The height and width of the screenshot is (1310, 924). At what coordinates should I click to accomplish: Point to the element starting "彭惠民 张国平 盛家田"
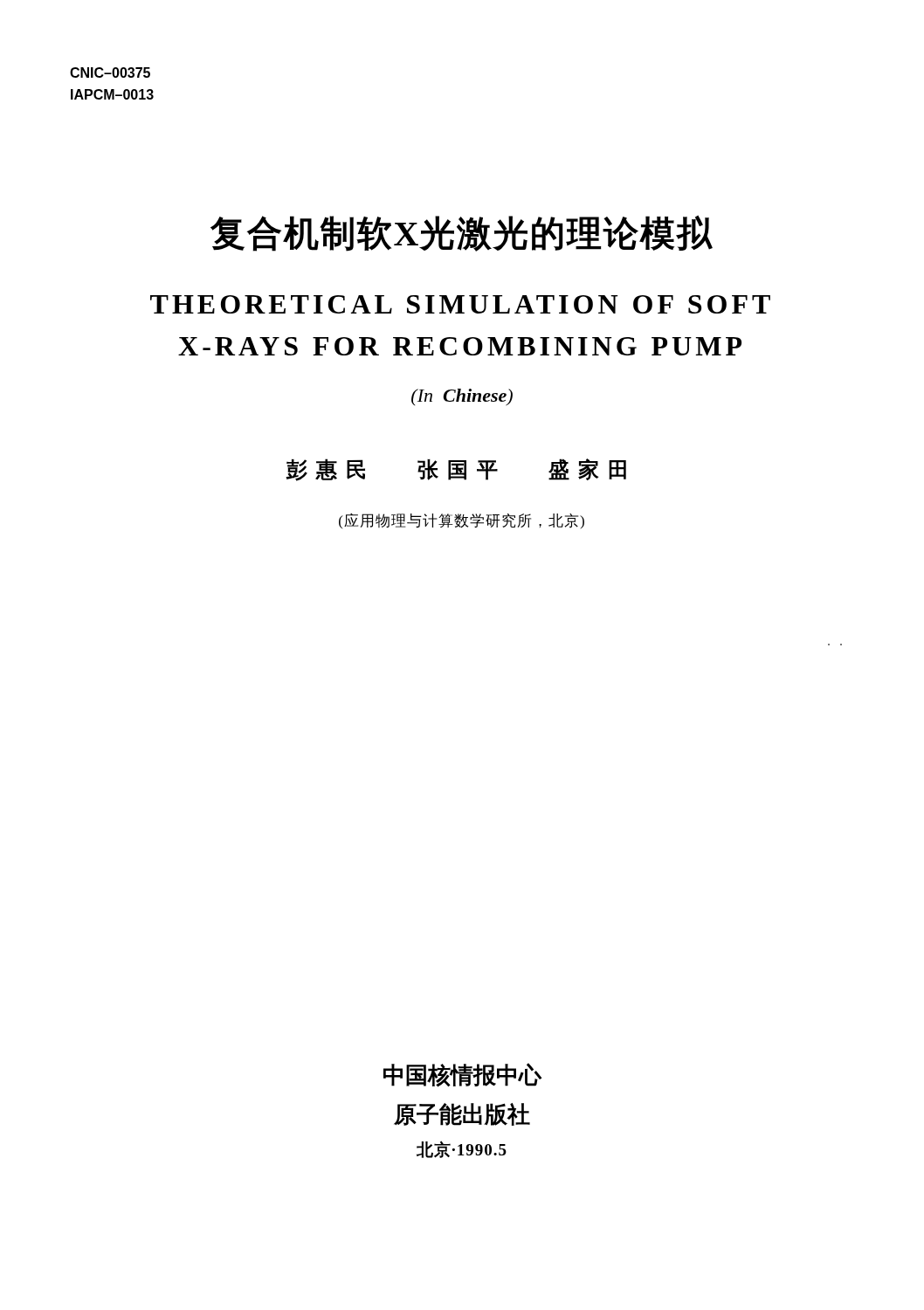pyautogui.click(x=462, y=470)
